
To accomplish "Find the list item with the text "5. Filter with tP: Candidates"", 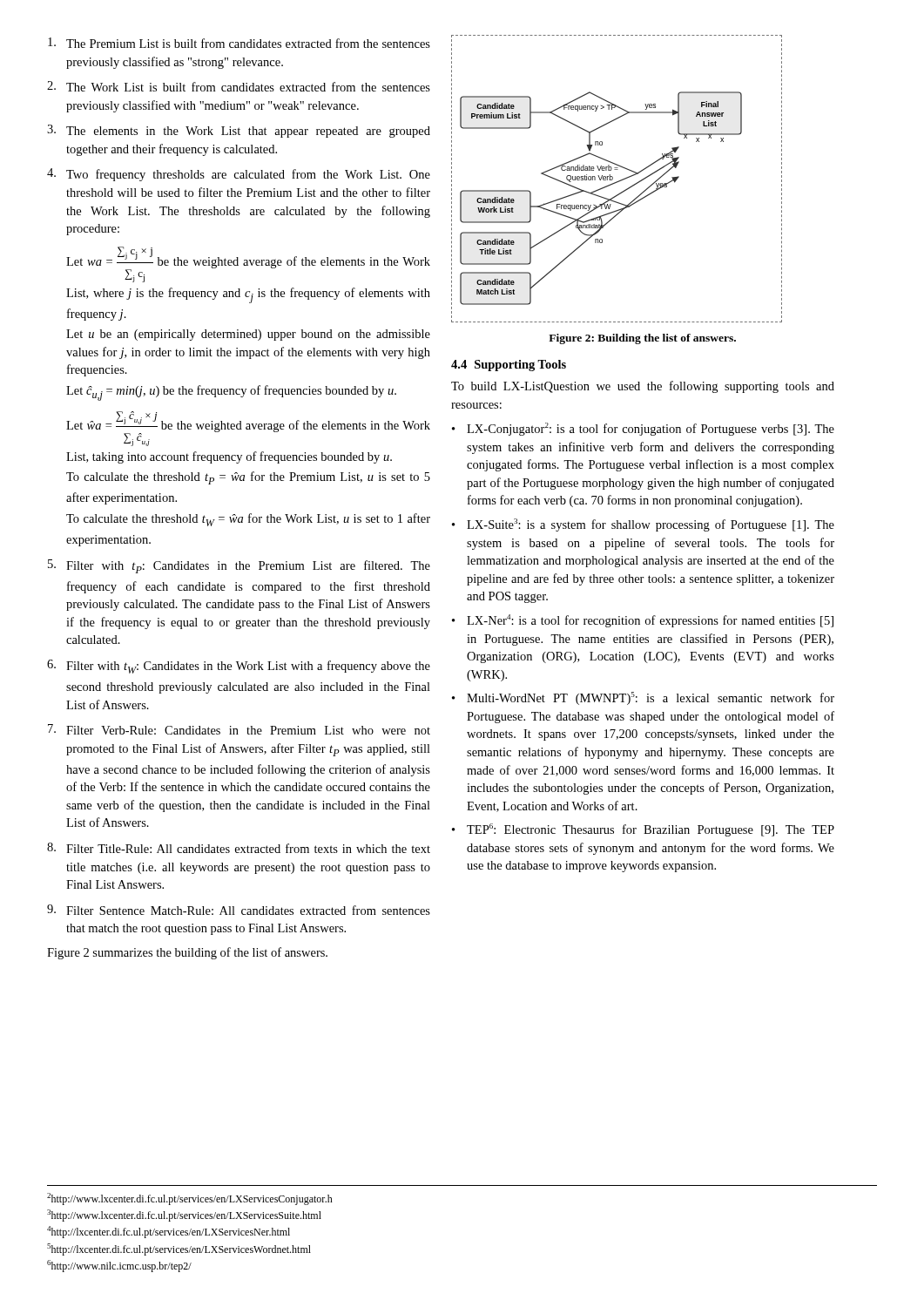I will (239, 603).
